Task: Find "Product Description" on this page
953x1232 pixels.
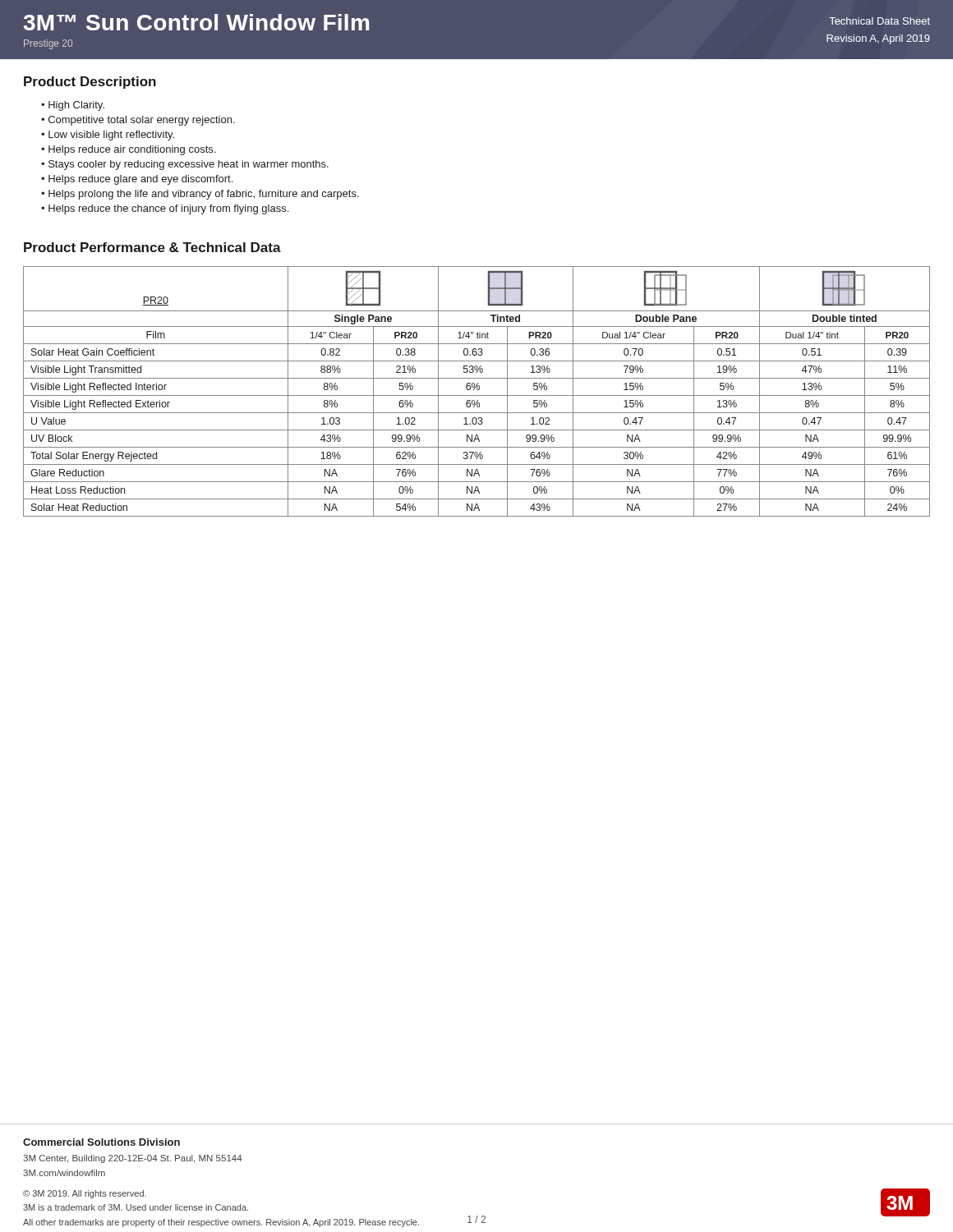Action: [x=90, y=82]
